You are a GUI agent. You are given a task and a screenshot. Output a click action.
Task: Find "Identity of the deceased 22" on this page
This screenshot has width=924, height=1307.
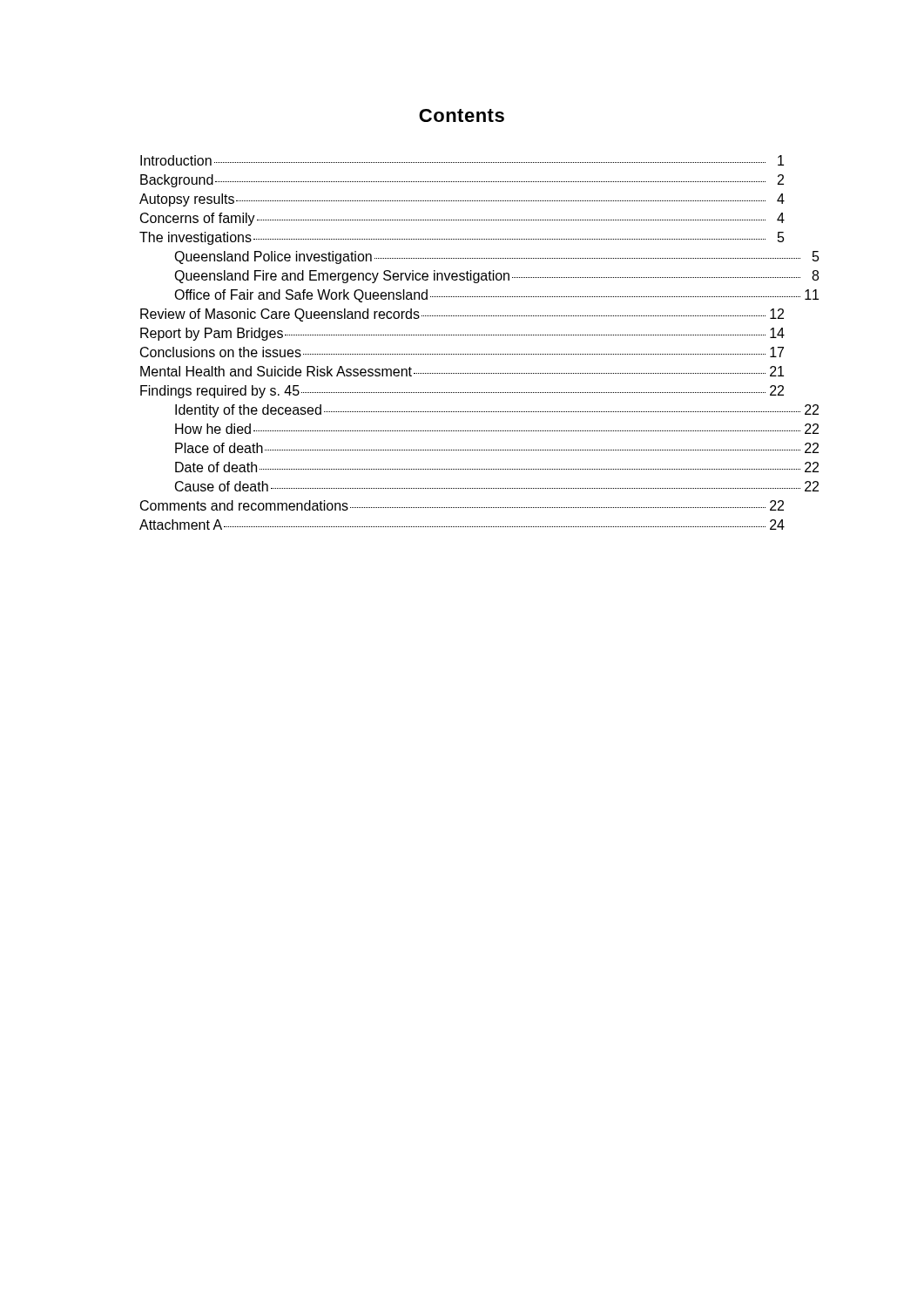(462, 410)
